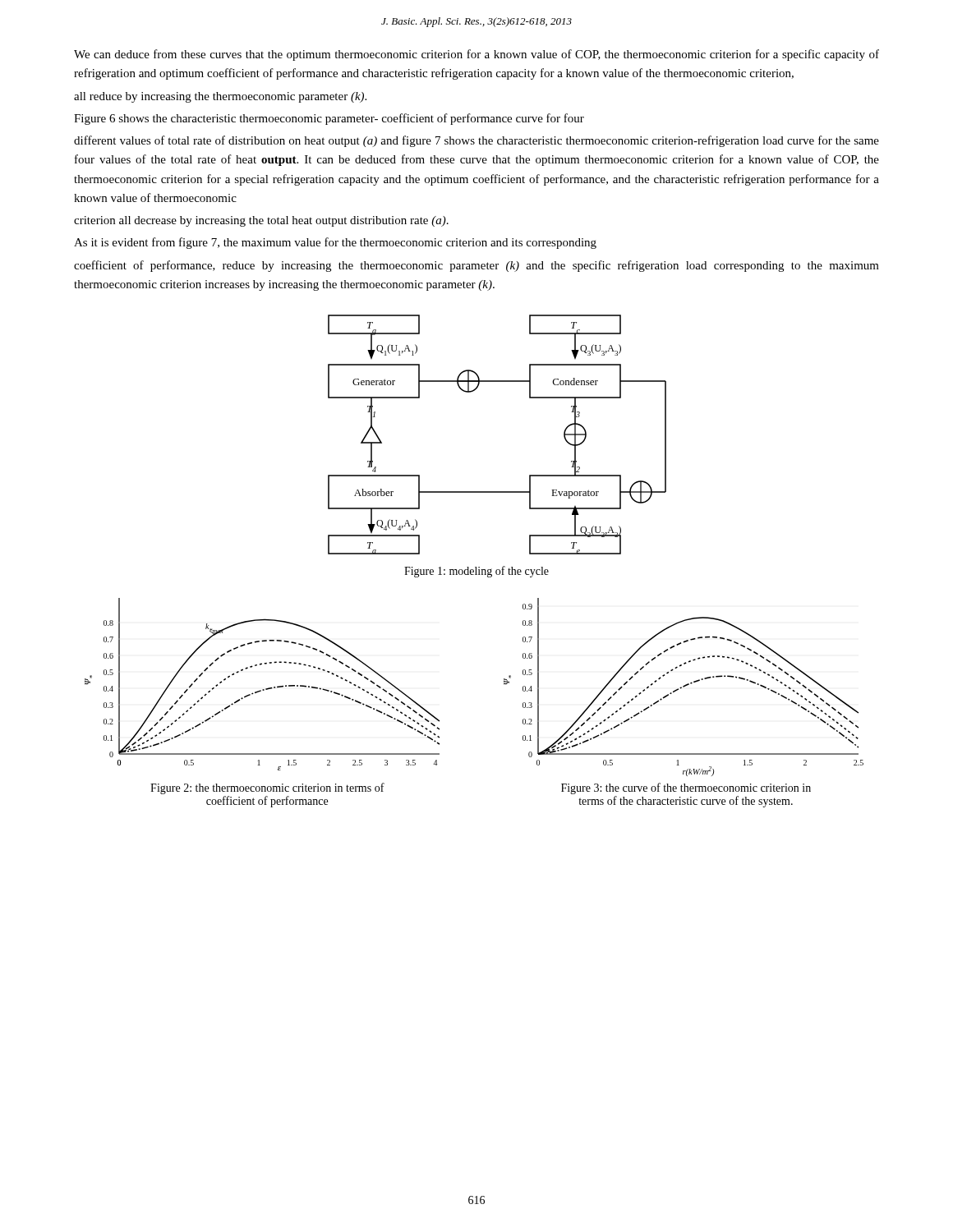Locate the element starting "Figure 6 shows the characteristic thermoeconomic parameter-"
The height and width of the screenshot is (1232, 953).
(329, 118)
